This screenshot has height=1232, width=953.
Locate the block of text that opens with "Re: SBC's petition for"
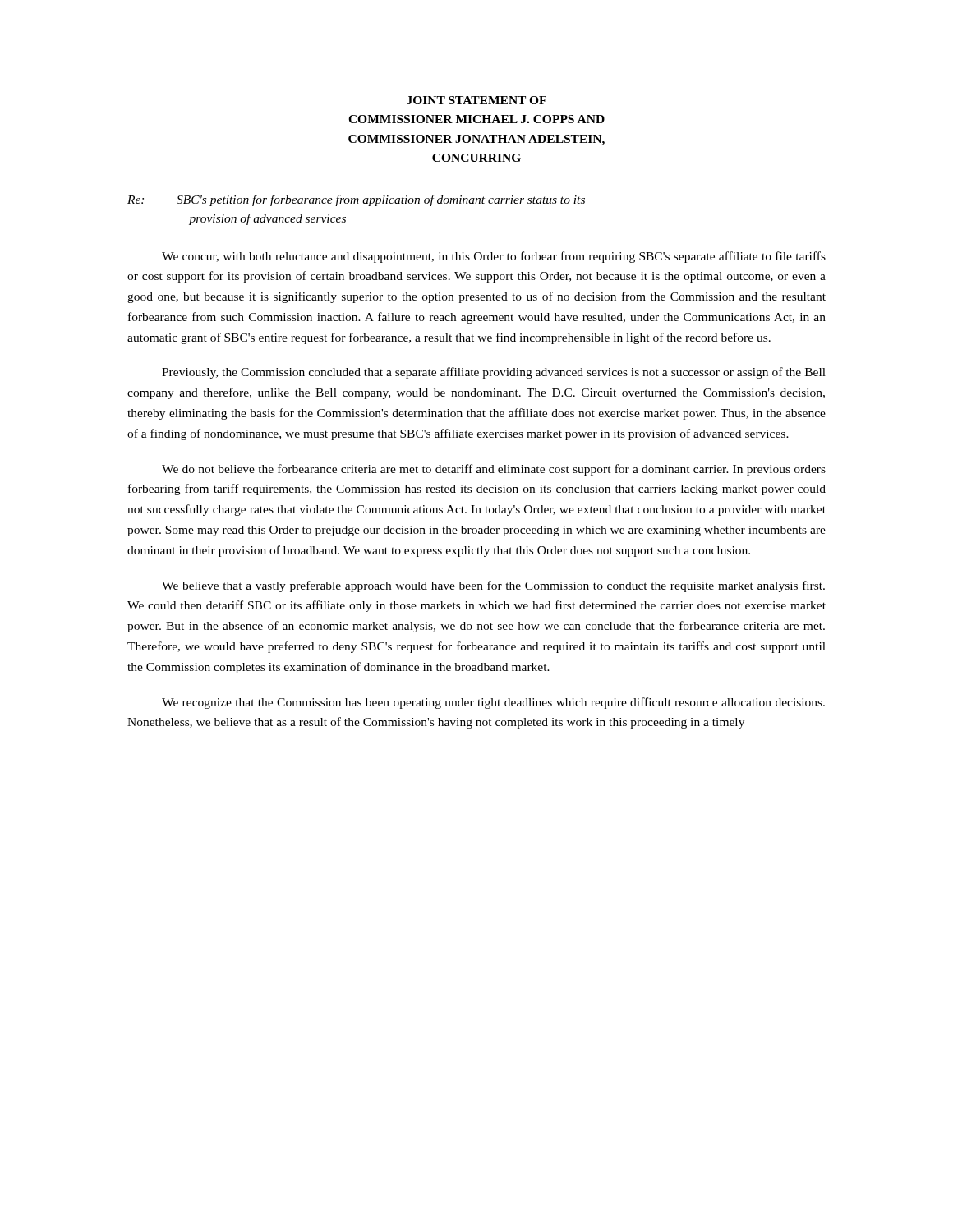point(356,209)
